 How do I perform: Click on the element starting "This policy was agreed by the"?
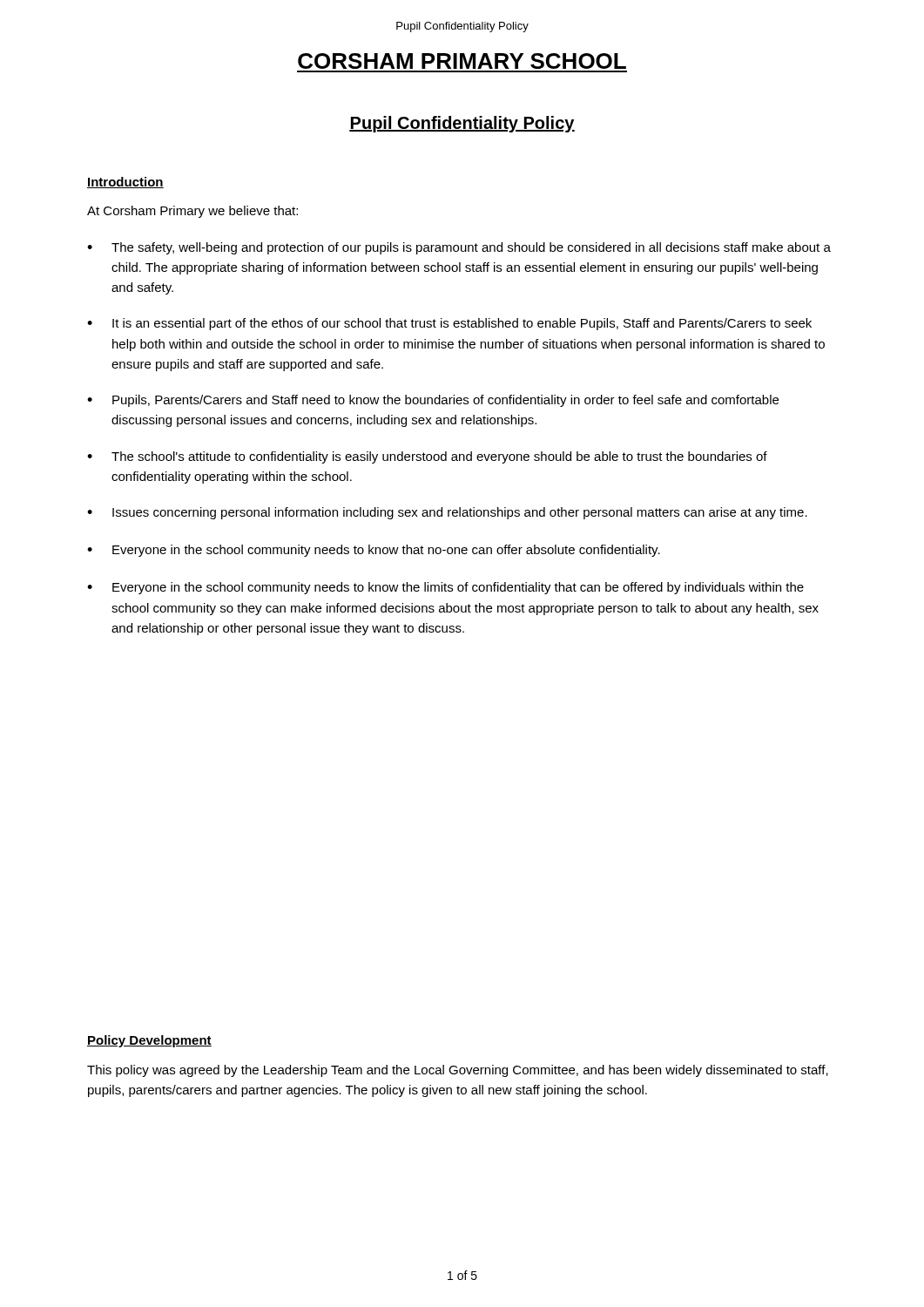458,1080
